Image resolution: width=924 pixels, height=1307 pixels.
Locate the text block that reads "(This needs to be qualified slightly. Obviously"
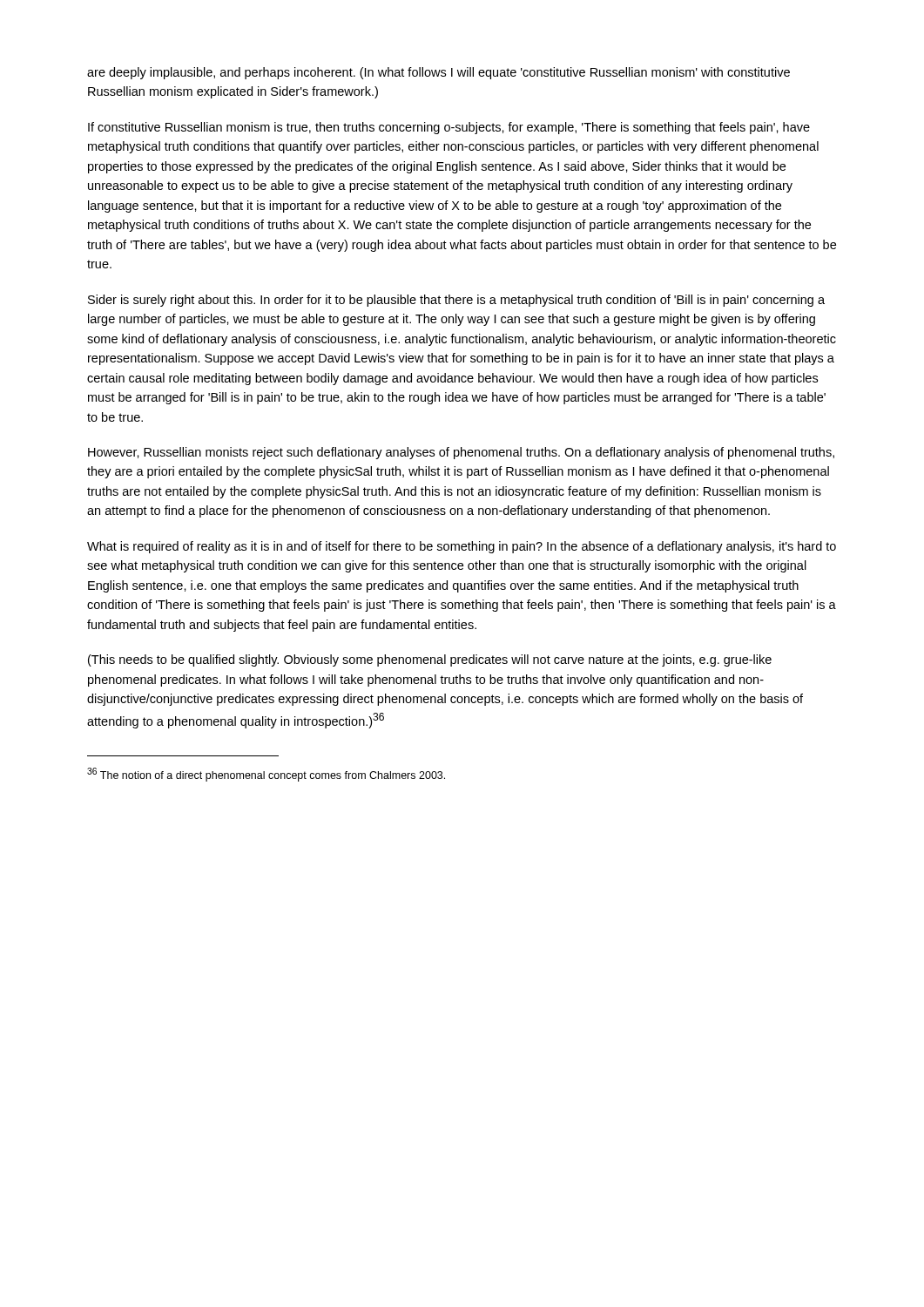pos(445,690)
